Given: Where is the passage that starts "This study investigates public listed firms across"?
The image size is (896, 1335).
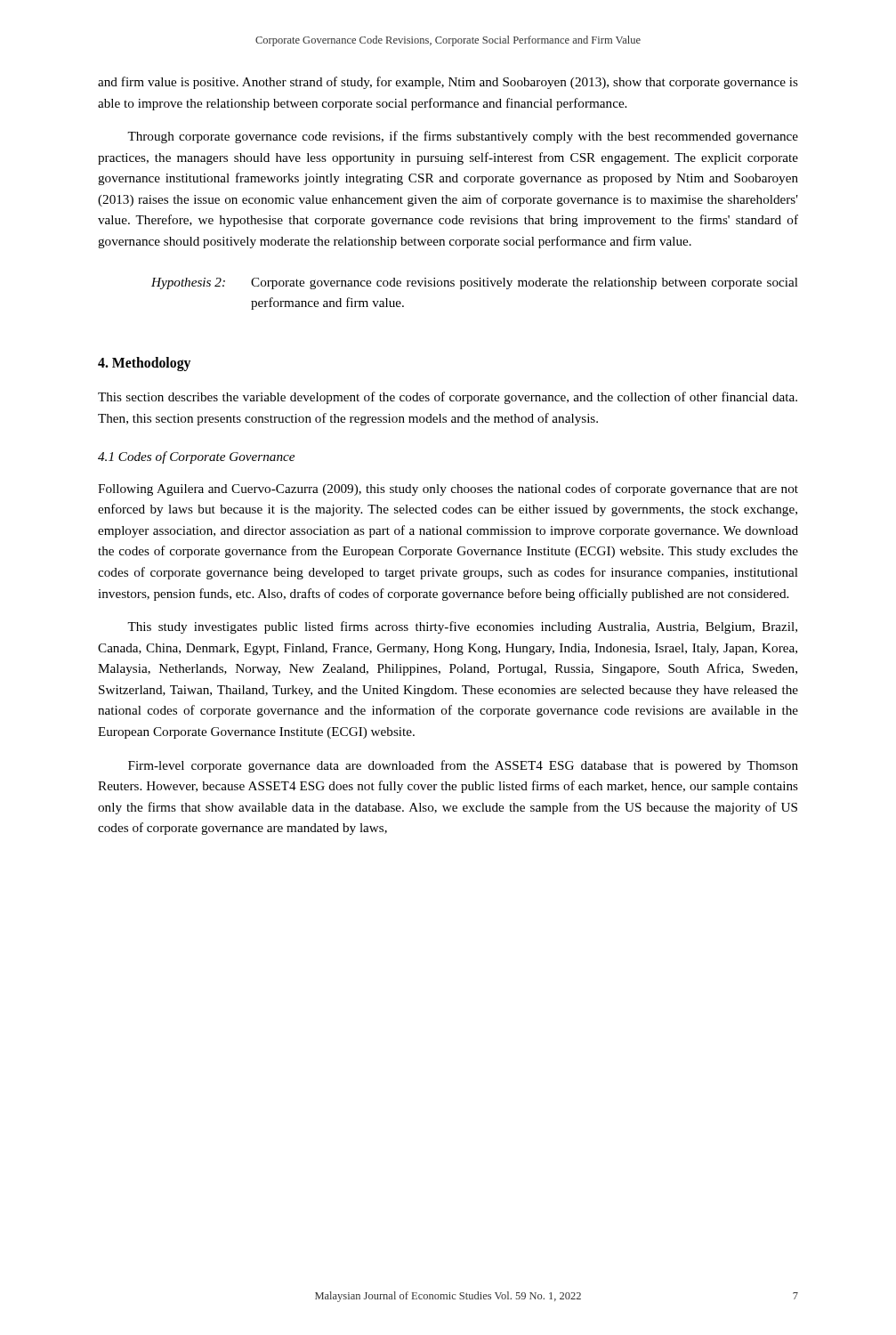Looking at the screenshot, I should click(448, 679).
